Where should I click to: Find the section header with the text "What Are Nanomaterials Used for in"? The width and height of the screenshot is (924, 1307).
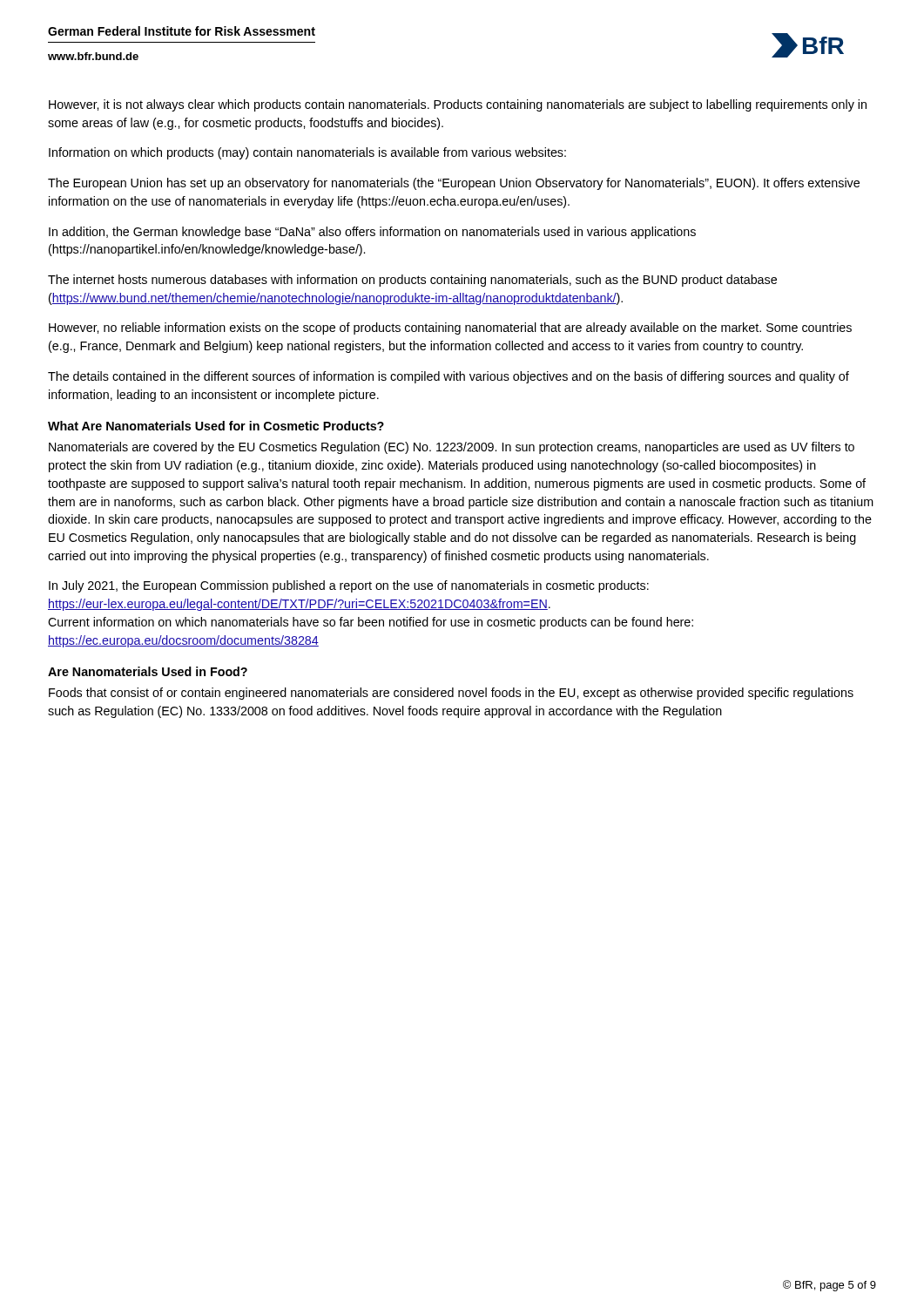click(x=216, y=426)
